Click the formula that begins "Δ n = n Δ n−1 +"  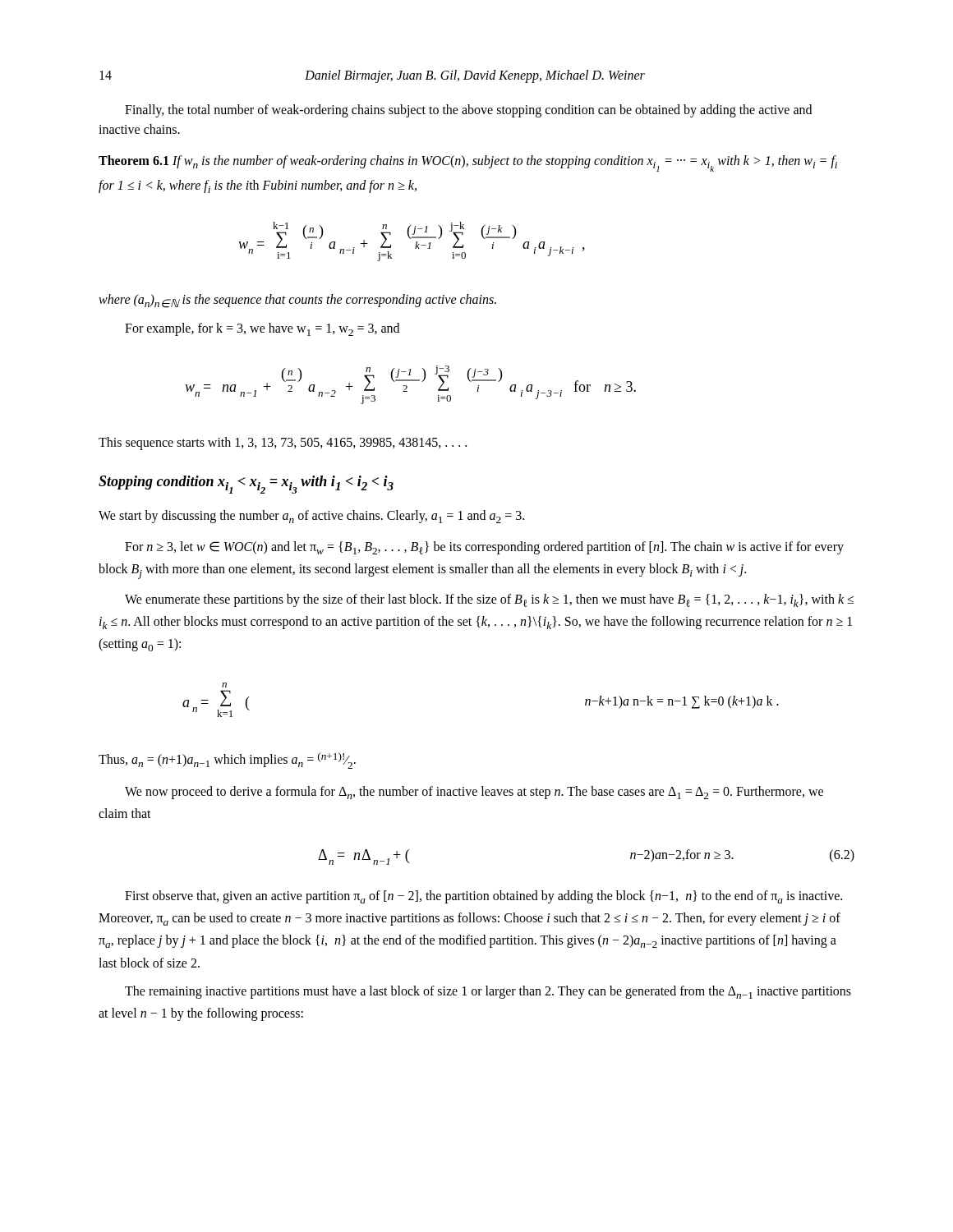pyautogui.click(x=368, y=856)
